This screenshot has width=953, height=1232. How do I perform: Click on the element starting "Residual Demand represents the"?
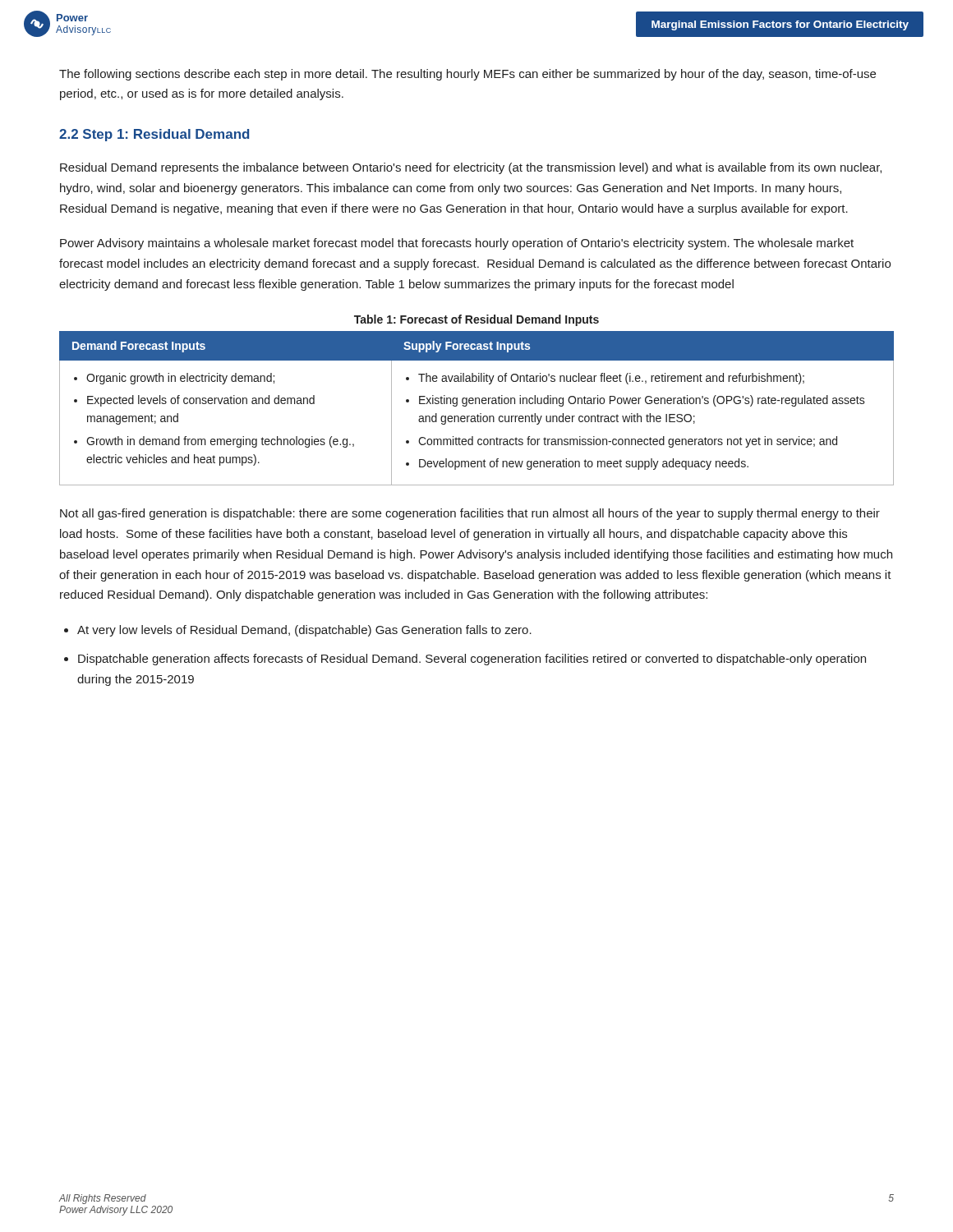471,187
